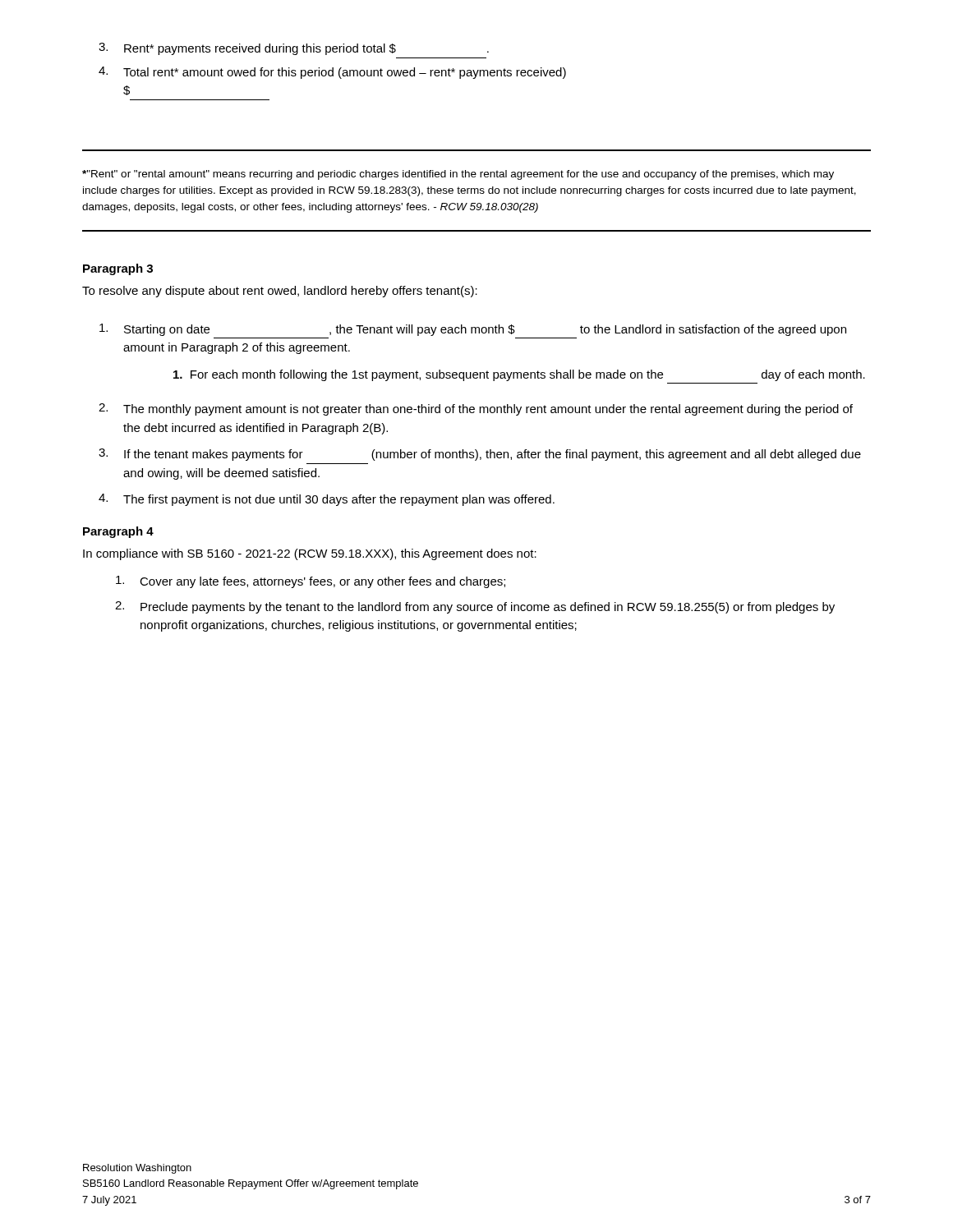Navigate to the passage starting "To resolve any dispute"

click(x=280, y=291)
